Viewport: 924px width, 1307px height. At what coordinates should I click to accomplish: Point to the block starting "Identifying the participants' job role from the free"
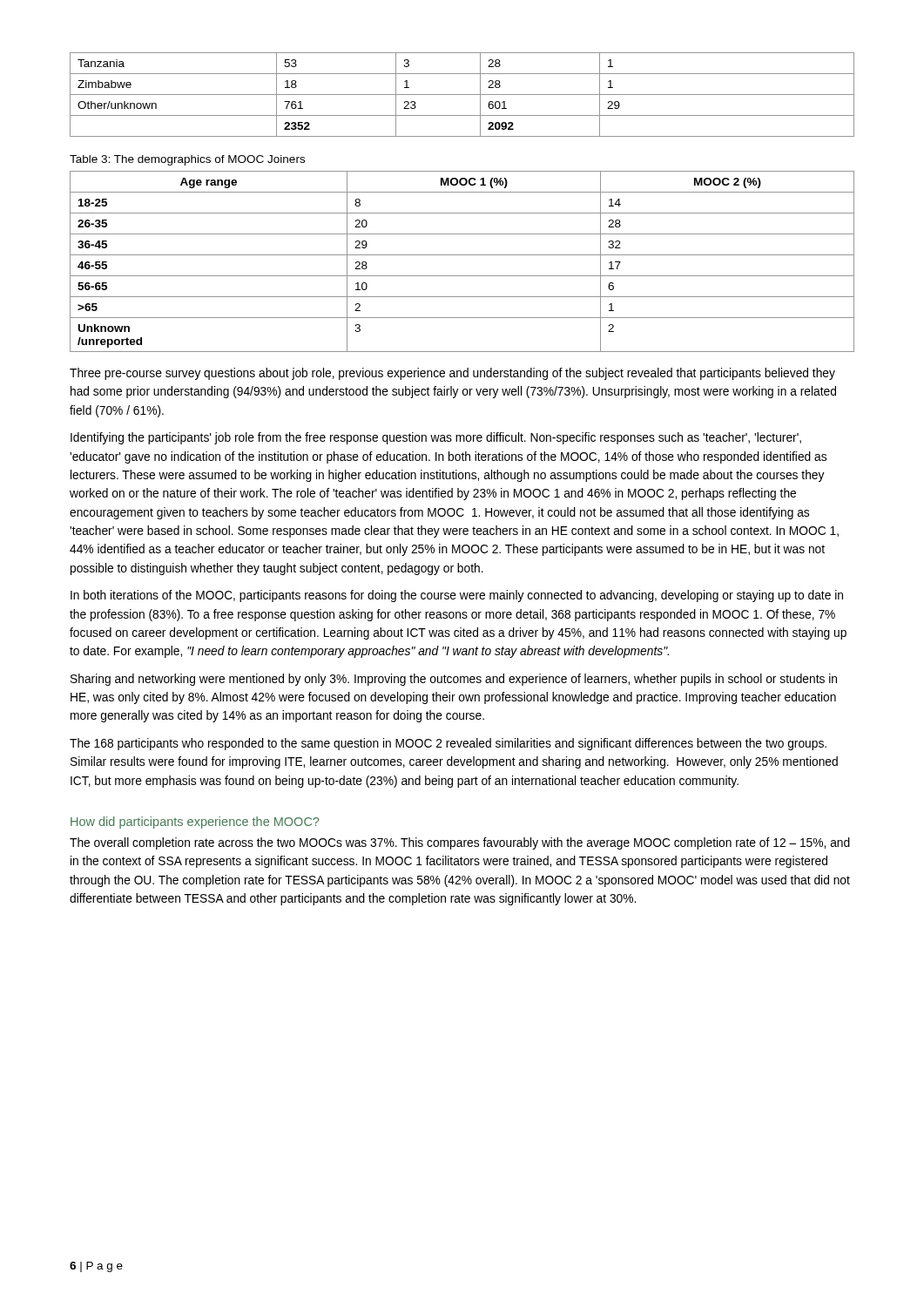(455, 503)
